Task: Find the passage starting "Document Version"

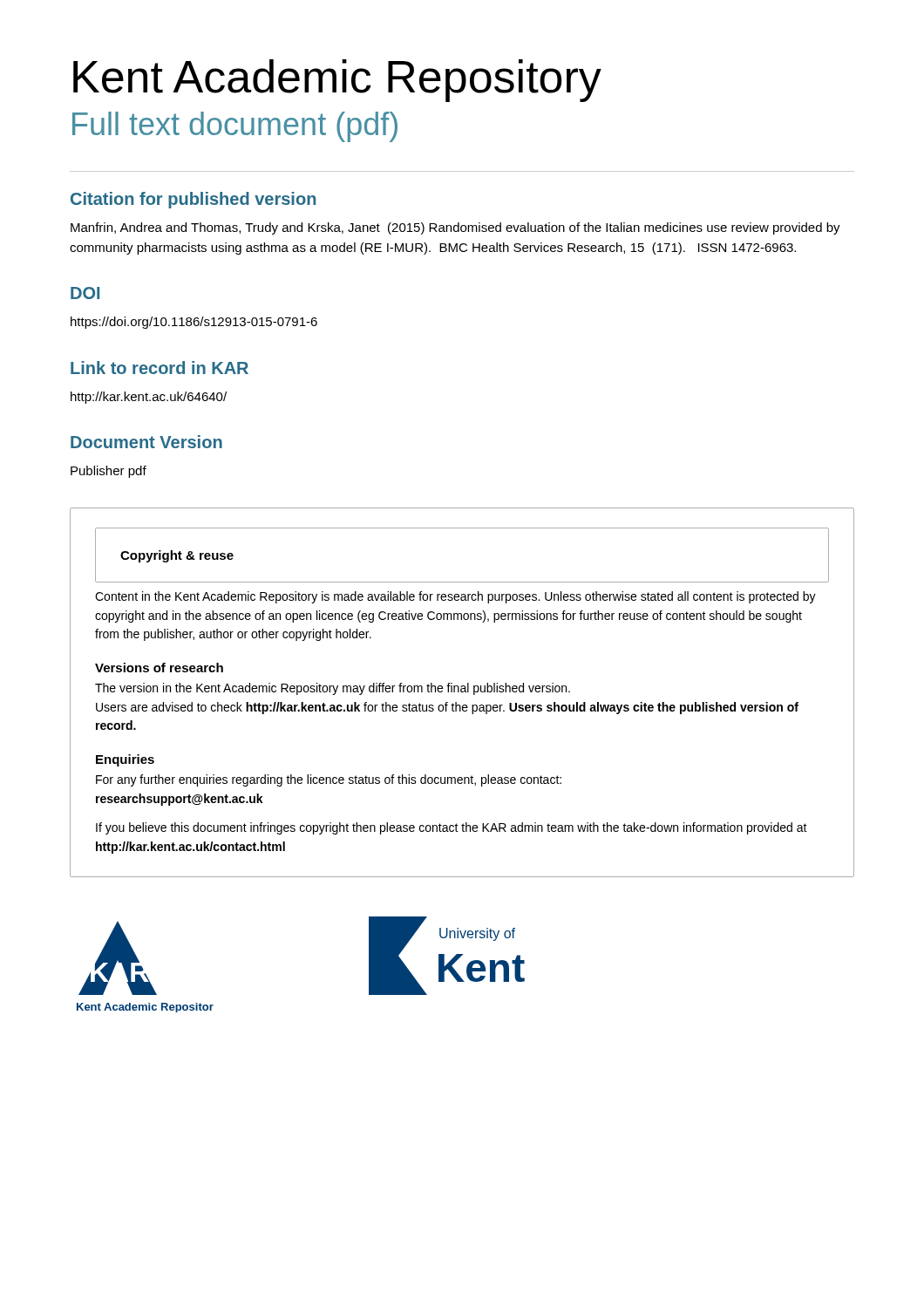Action: (146, 442)
